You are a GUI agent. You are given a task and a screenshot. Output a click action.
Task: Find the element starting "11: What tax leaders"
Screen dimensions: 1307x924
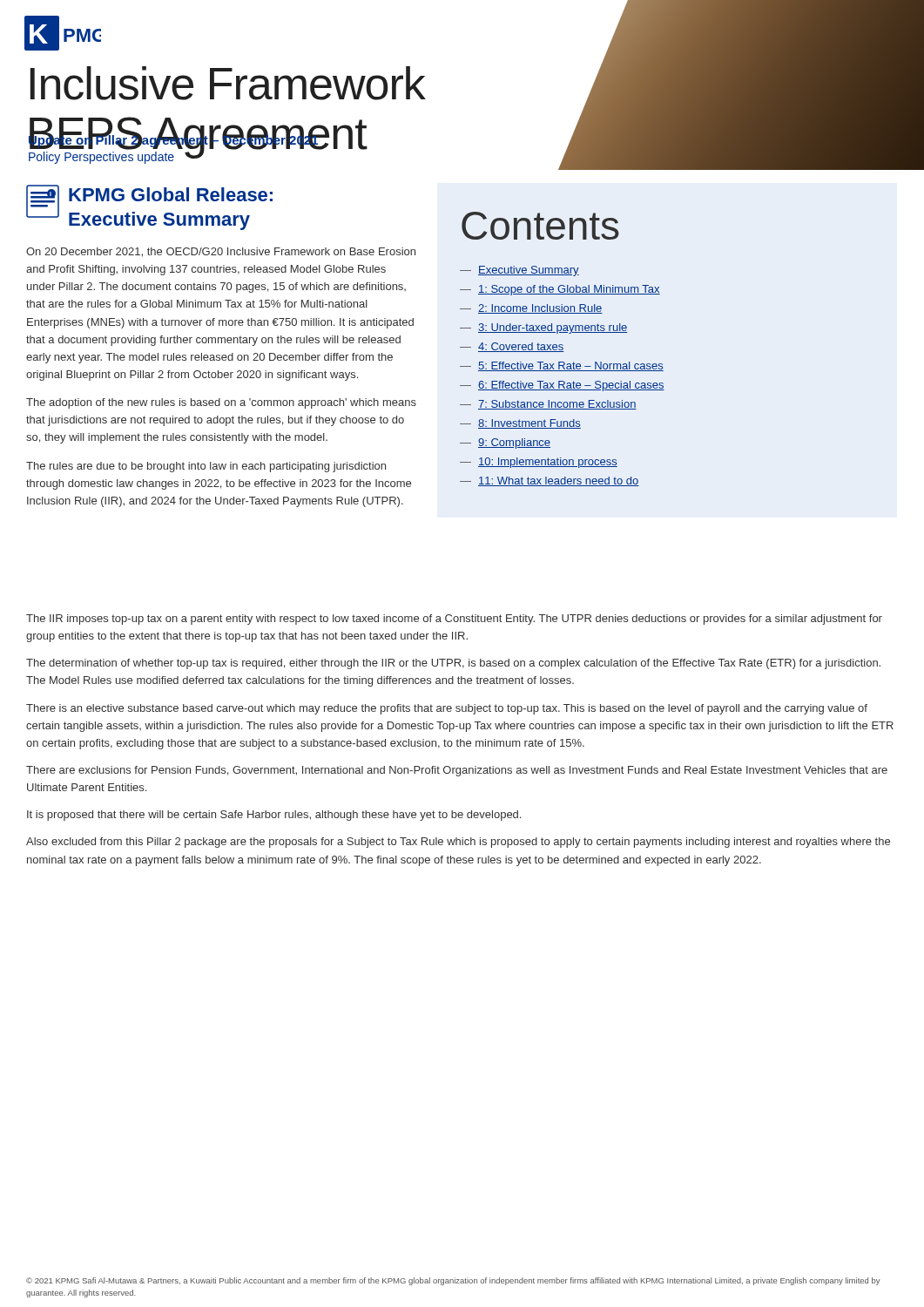(558, 481)
